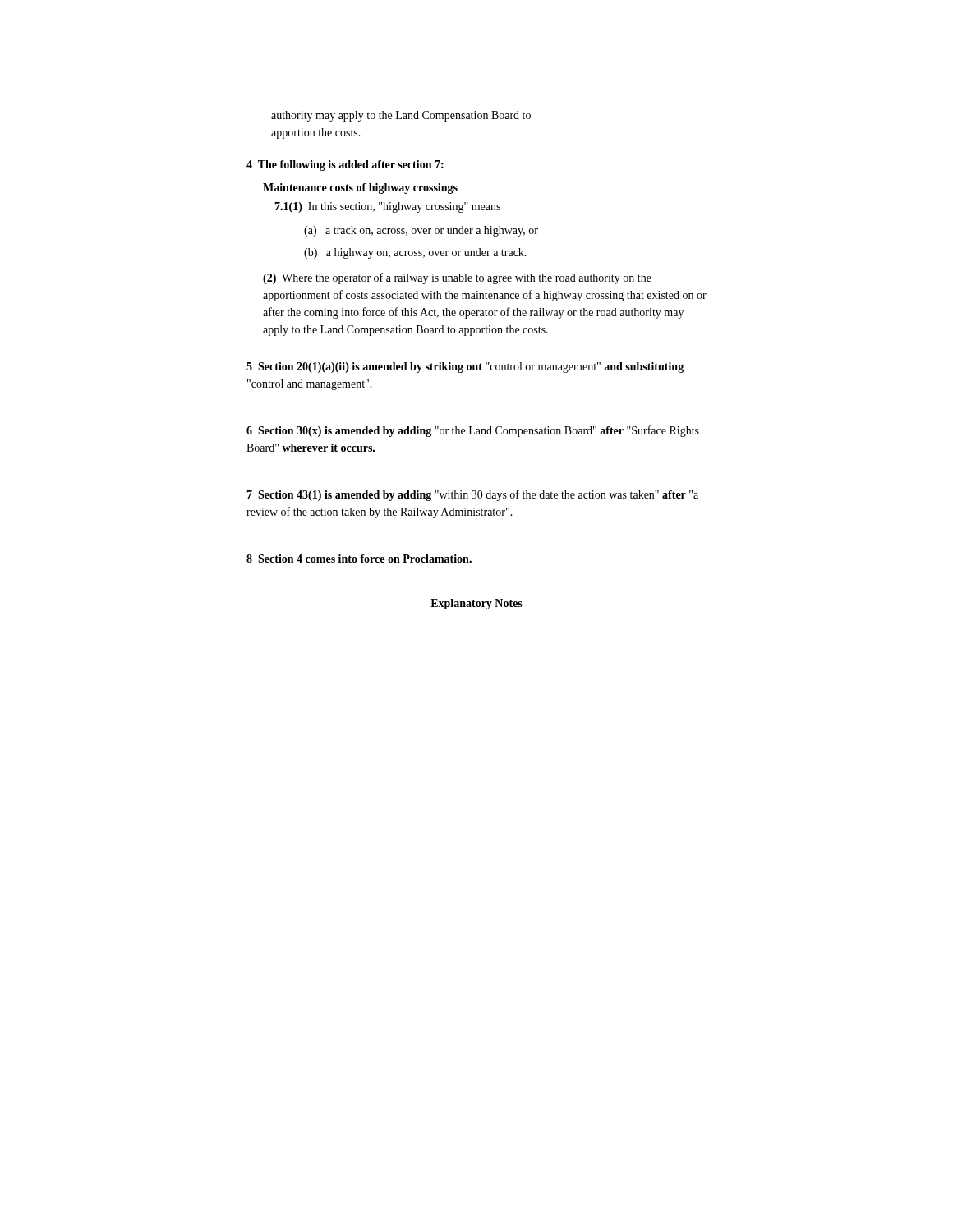Where does it say "Maintenance costs of highway crossings"?
Image resolution: width=953 pixels, height=1232 pixels.
tap(360, 188)
